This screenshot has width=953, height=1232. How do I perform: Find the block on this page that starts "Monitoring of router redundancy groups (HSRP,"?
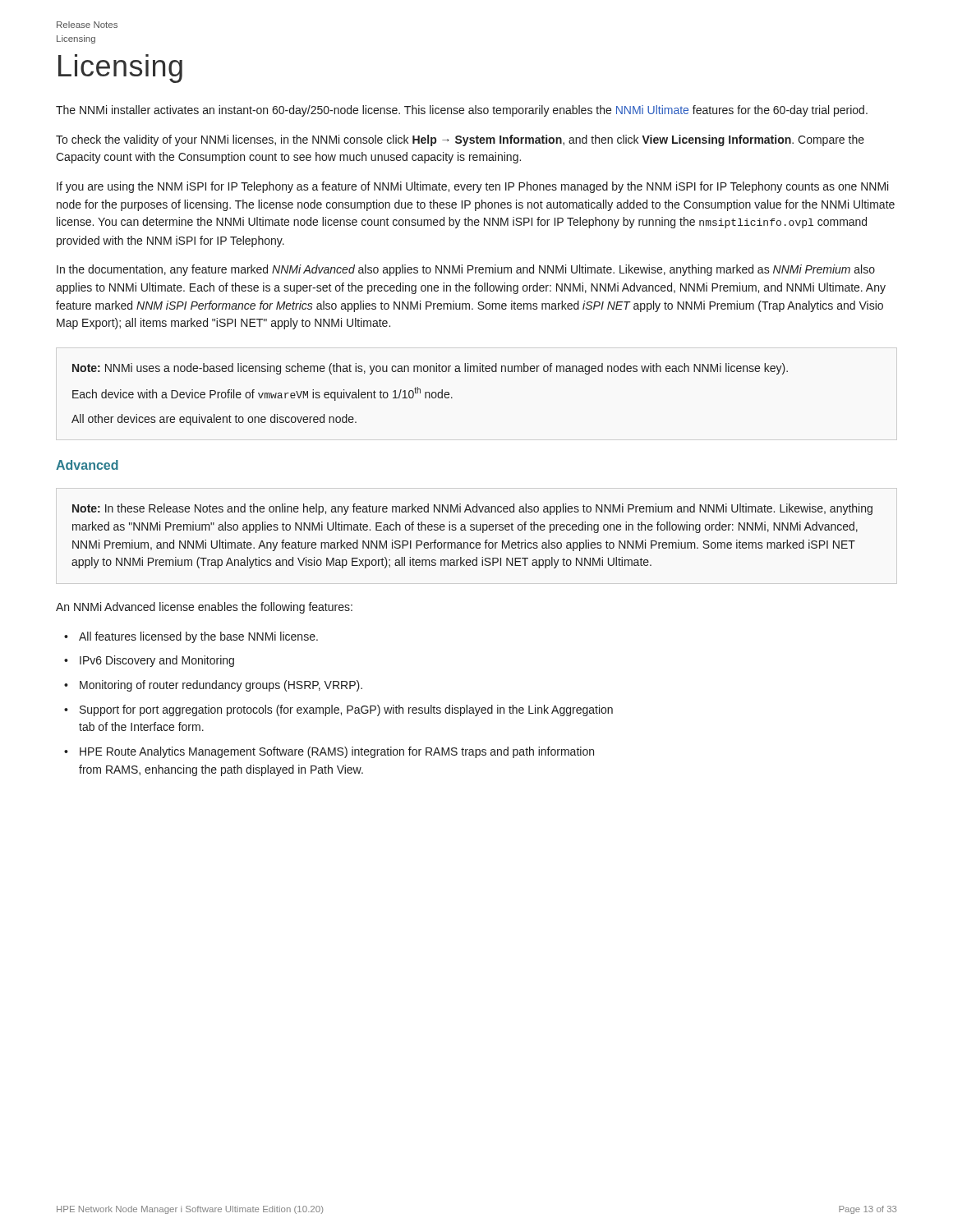[x=221, y=685]
